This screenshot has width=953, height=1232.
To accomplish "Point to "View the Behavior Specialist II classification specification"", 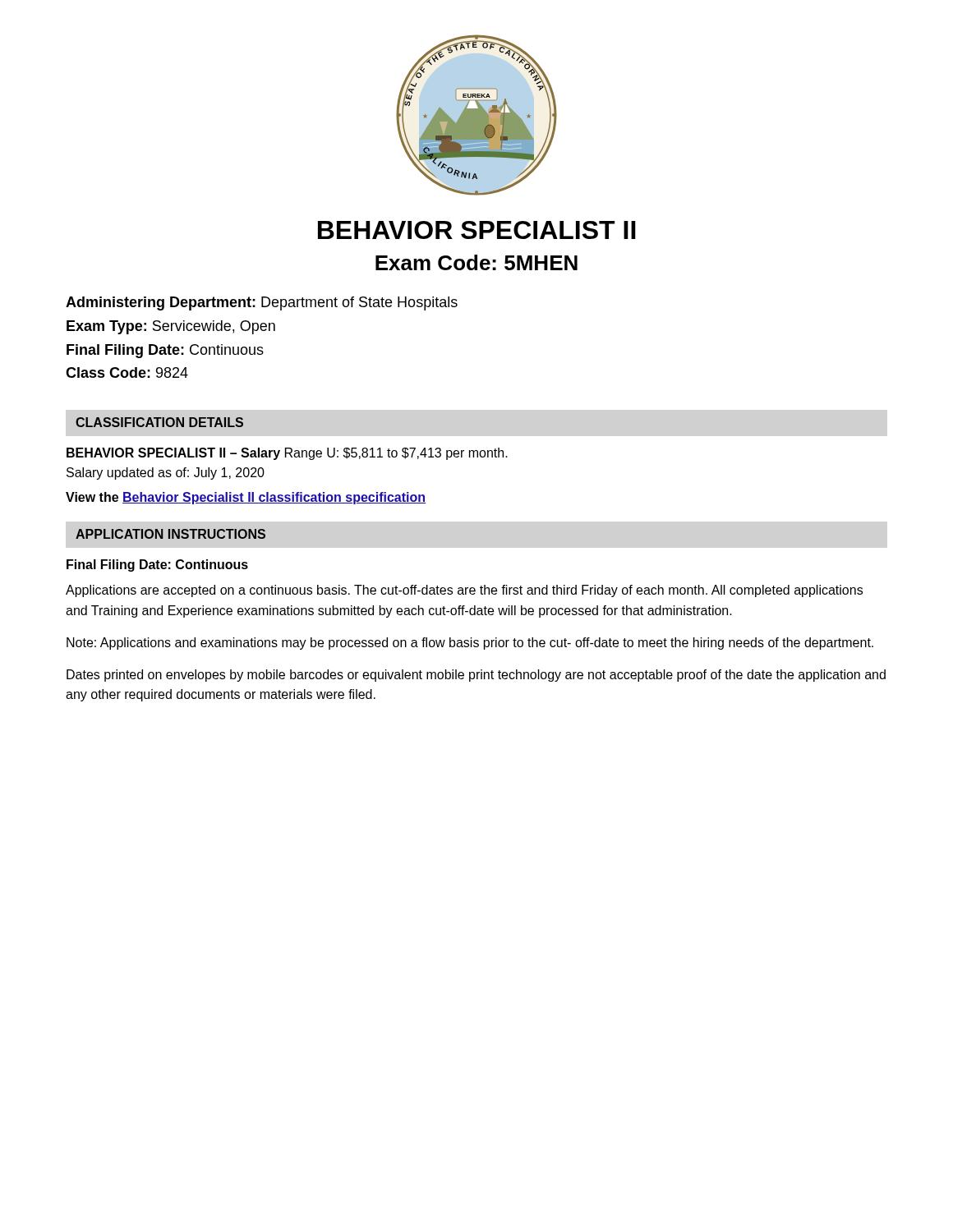I will (246, 497).
